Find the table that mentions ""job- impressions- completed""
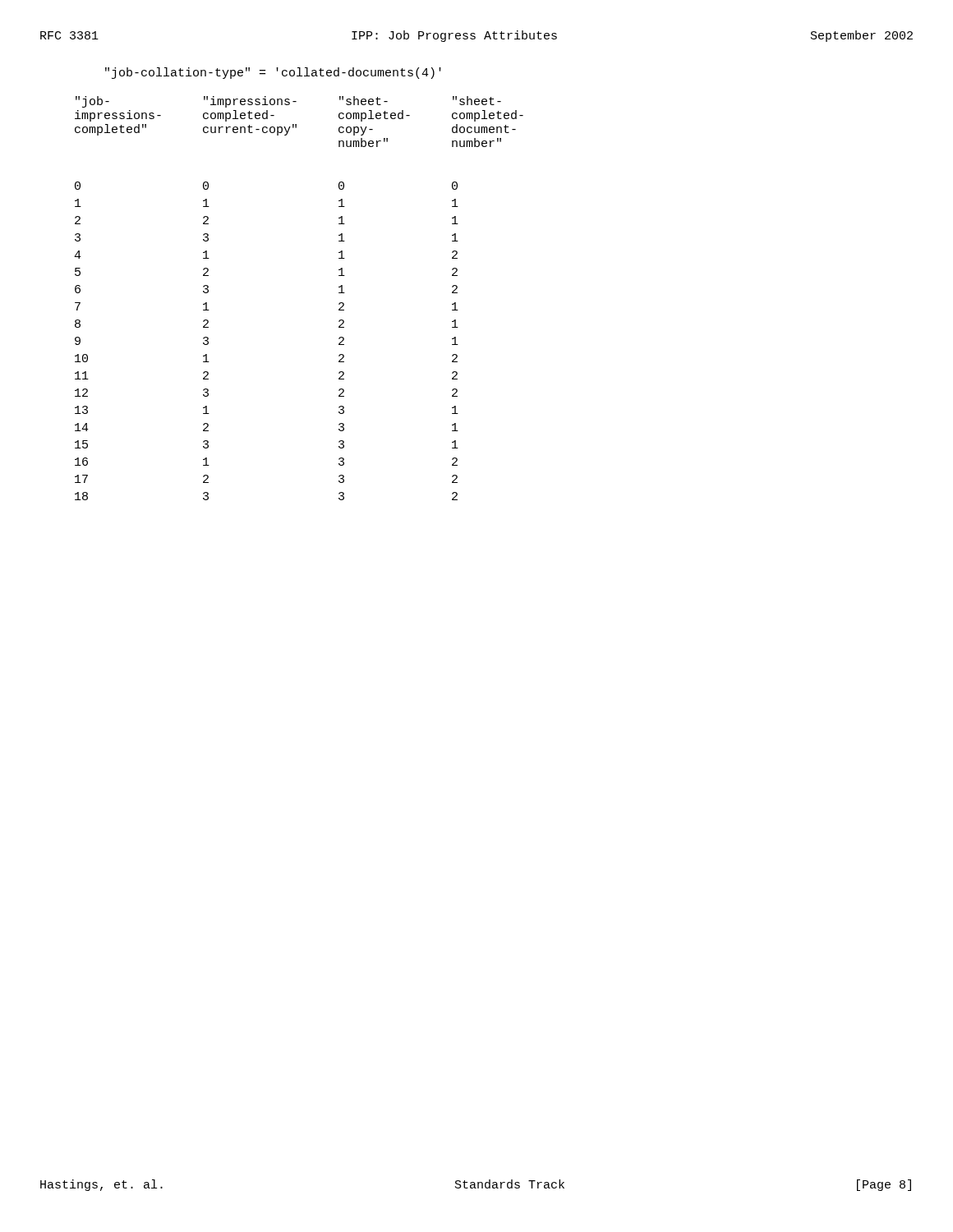 click(476, 301)
